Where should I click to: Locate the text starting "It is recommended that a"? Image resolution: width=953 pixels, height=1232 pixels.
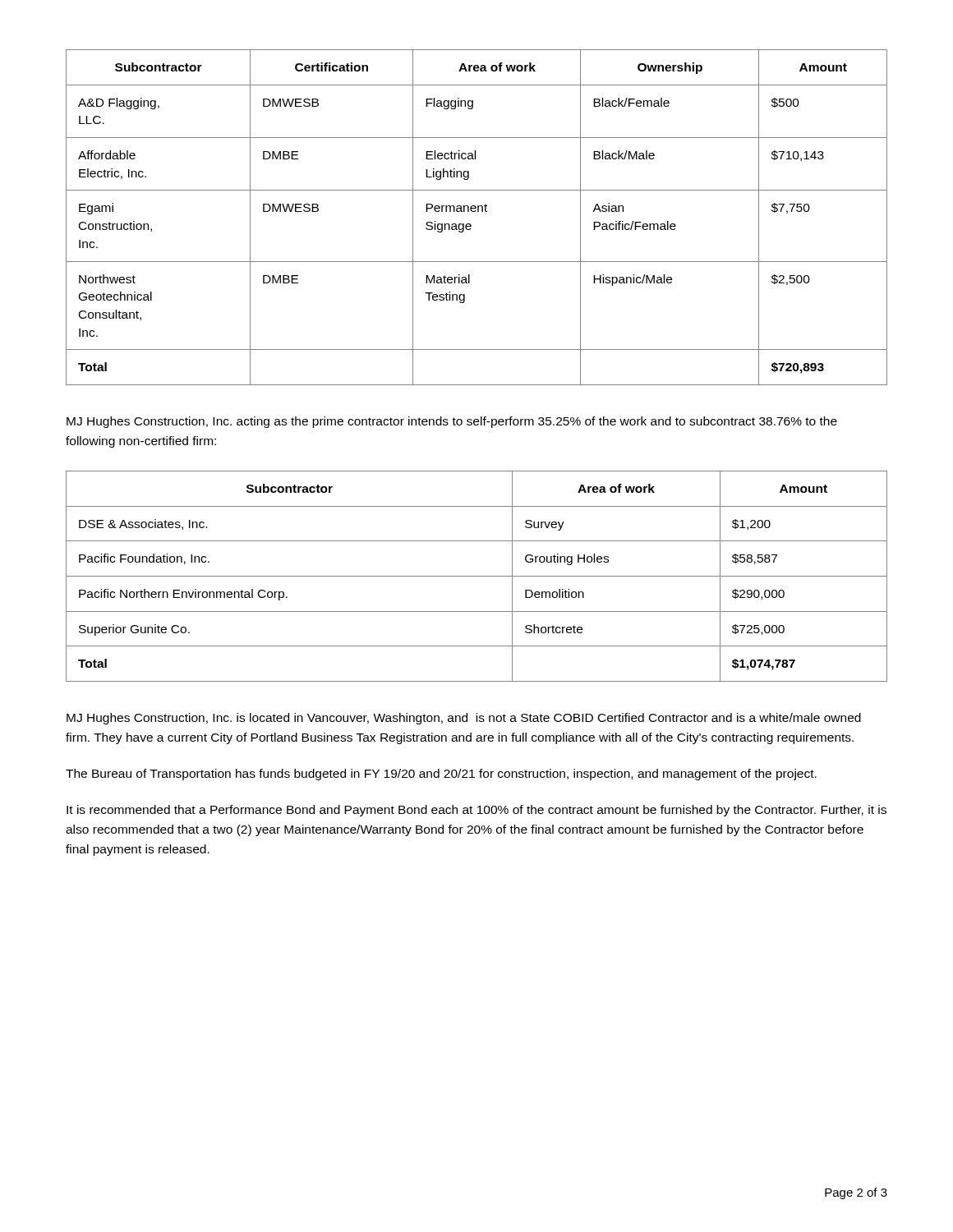pyautogui.click(x=476, y=829)
